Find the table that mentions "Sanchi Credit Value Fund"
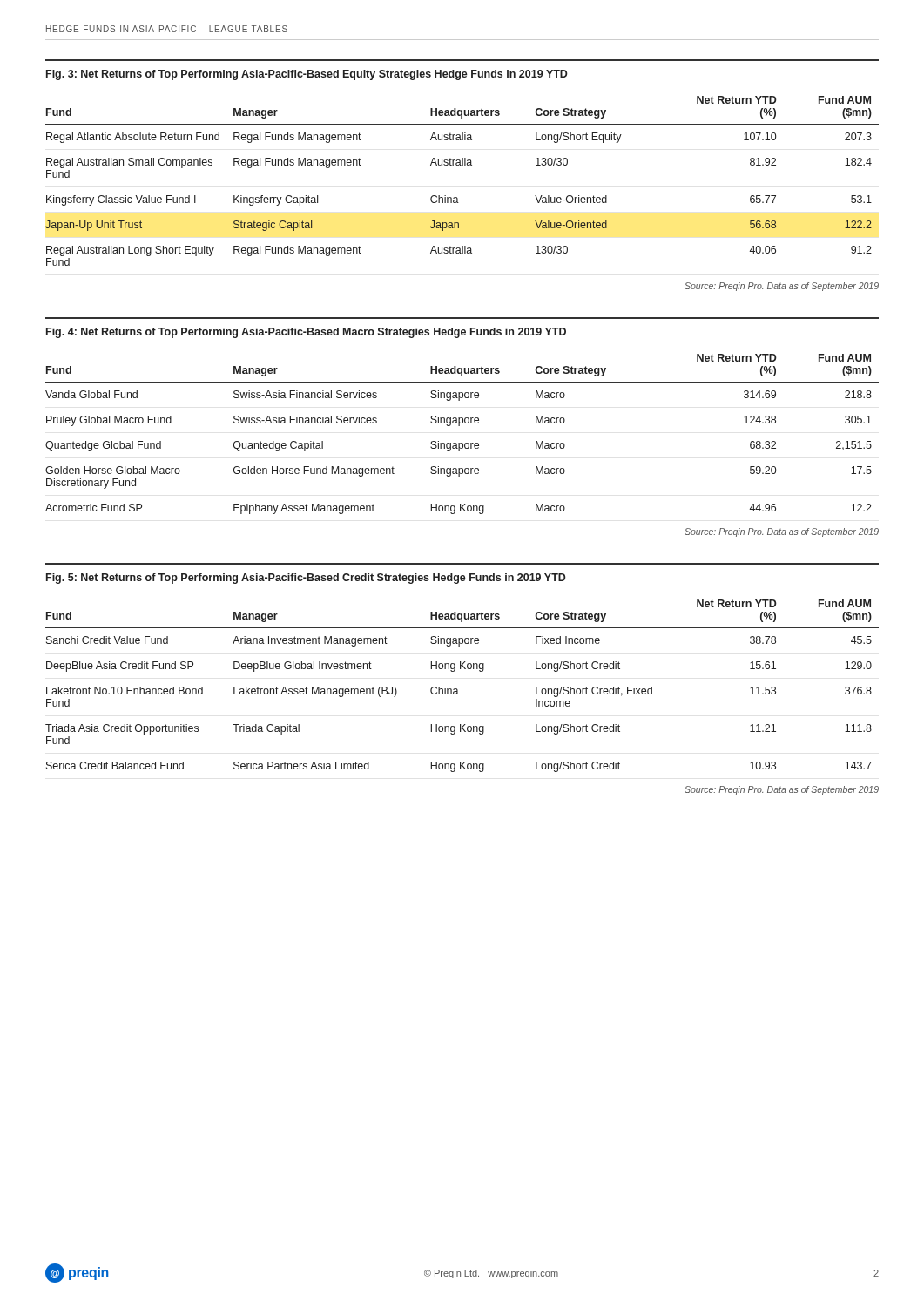This screenshot has height=1307, width=924. point(462,687)
